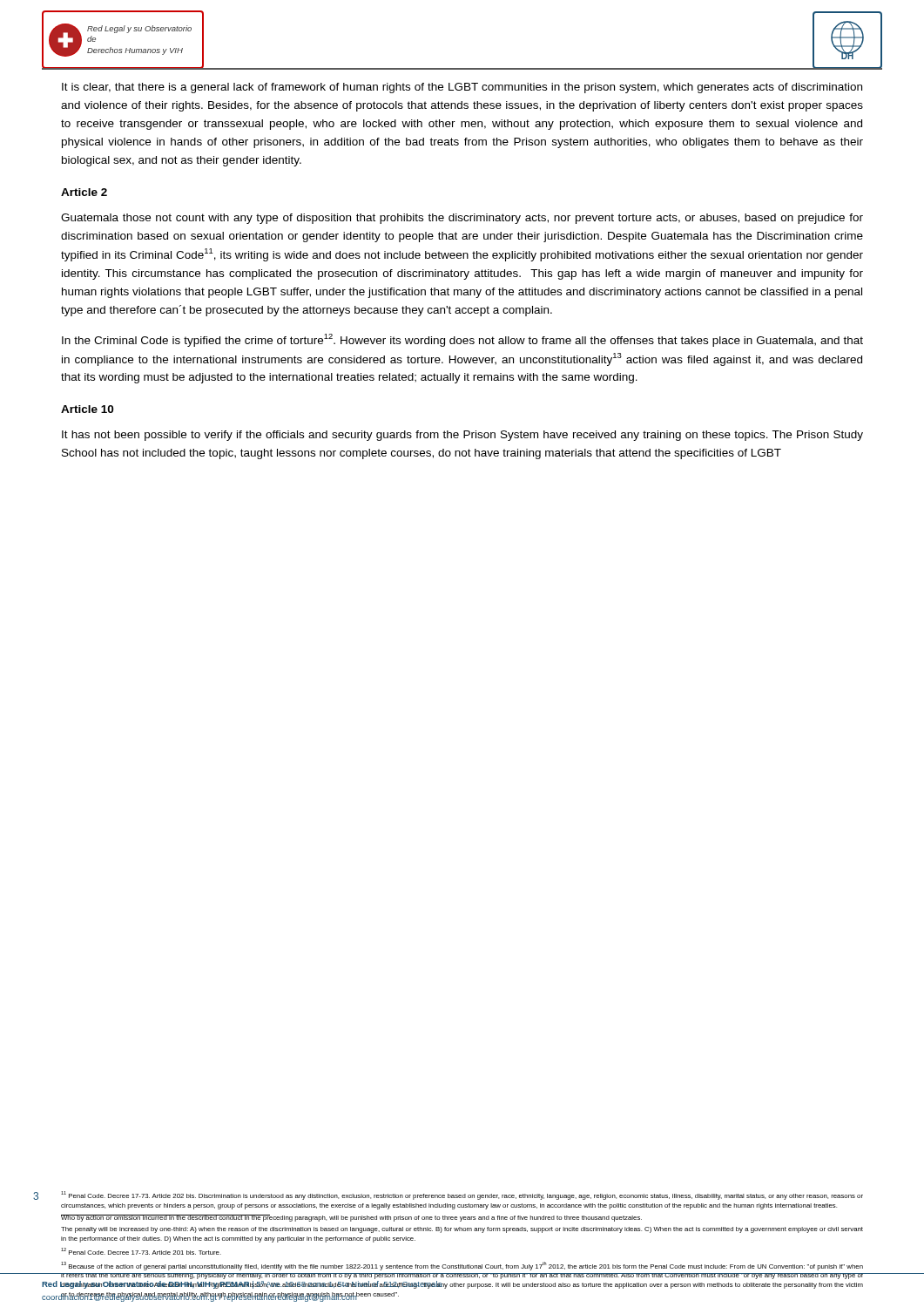
Task: Find the text starting "It is clear, that there"
Action: pyautogui.click(x=462, y=123)
